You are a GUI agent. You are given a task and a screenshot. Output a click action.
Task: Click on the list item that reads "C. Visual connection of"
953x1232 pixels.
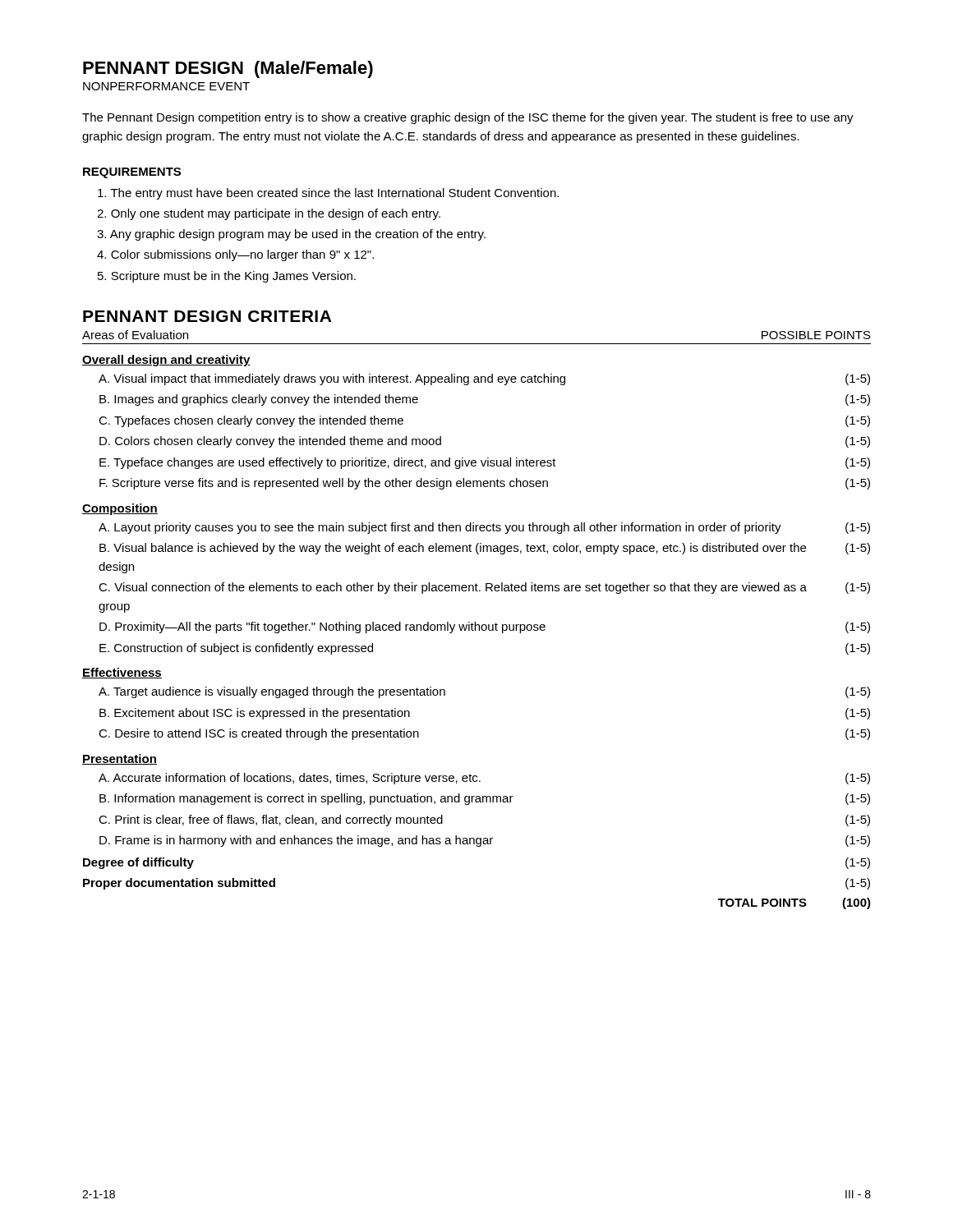(x=485, y=597)
